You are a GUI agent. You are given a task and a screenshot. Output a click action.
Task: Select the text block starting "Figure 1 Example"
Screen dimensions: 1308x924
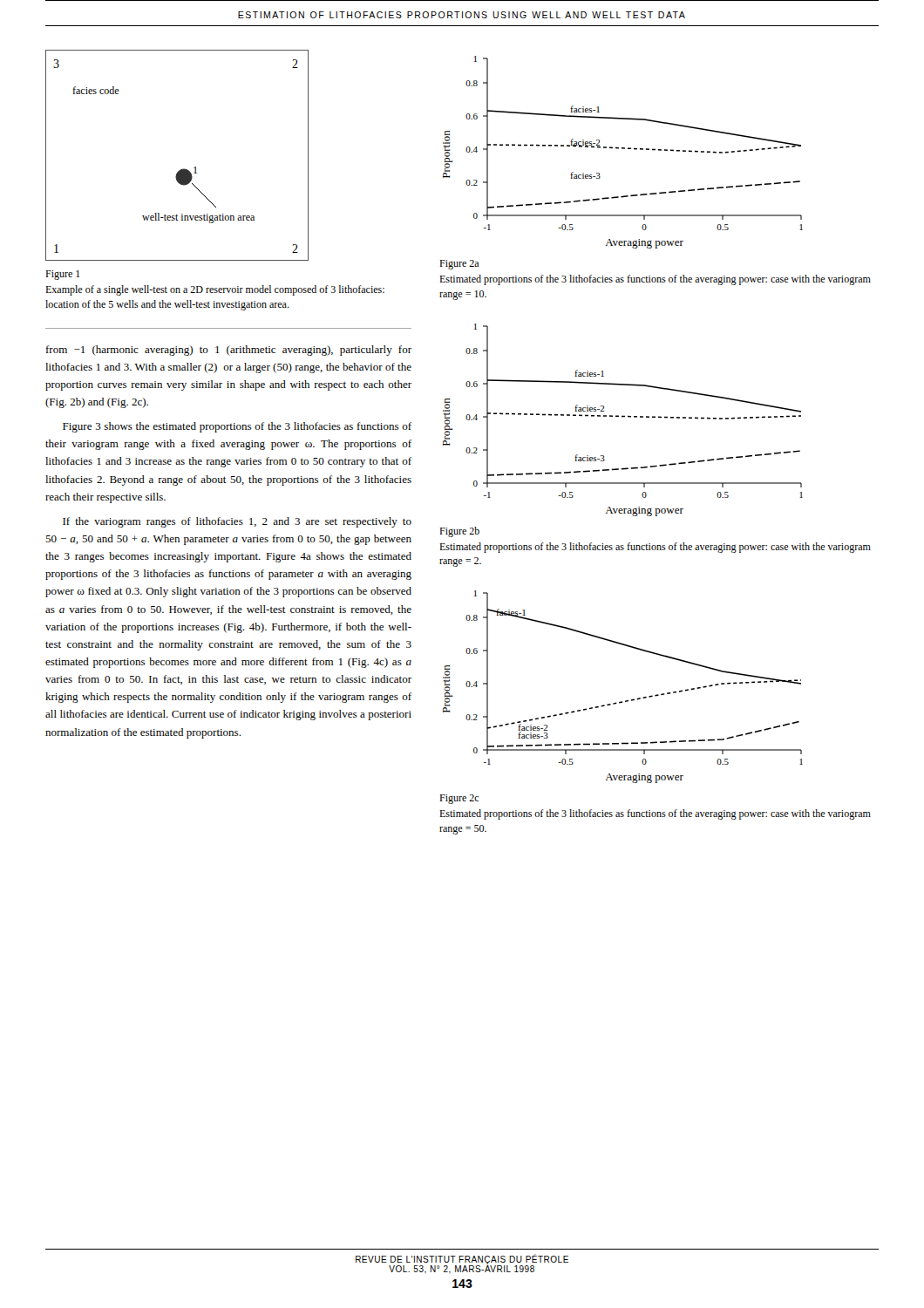point(228,290)
